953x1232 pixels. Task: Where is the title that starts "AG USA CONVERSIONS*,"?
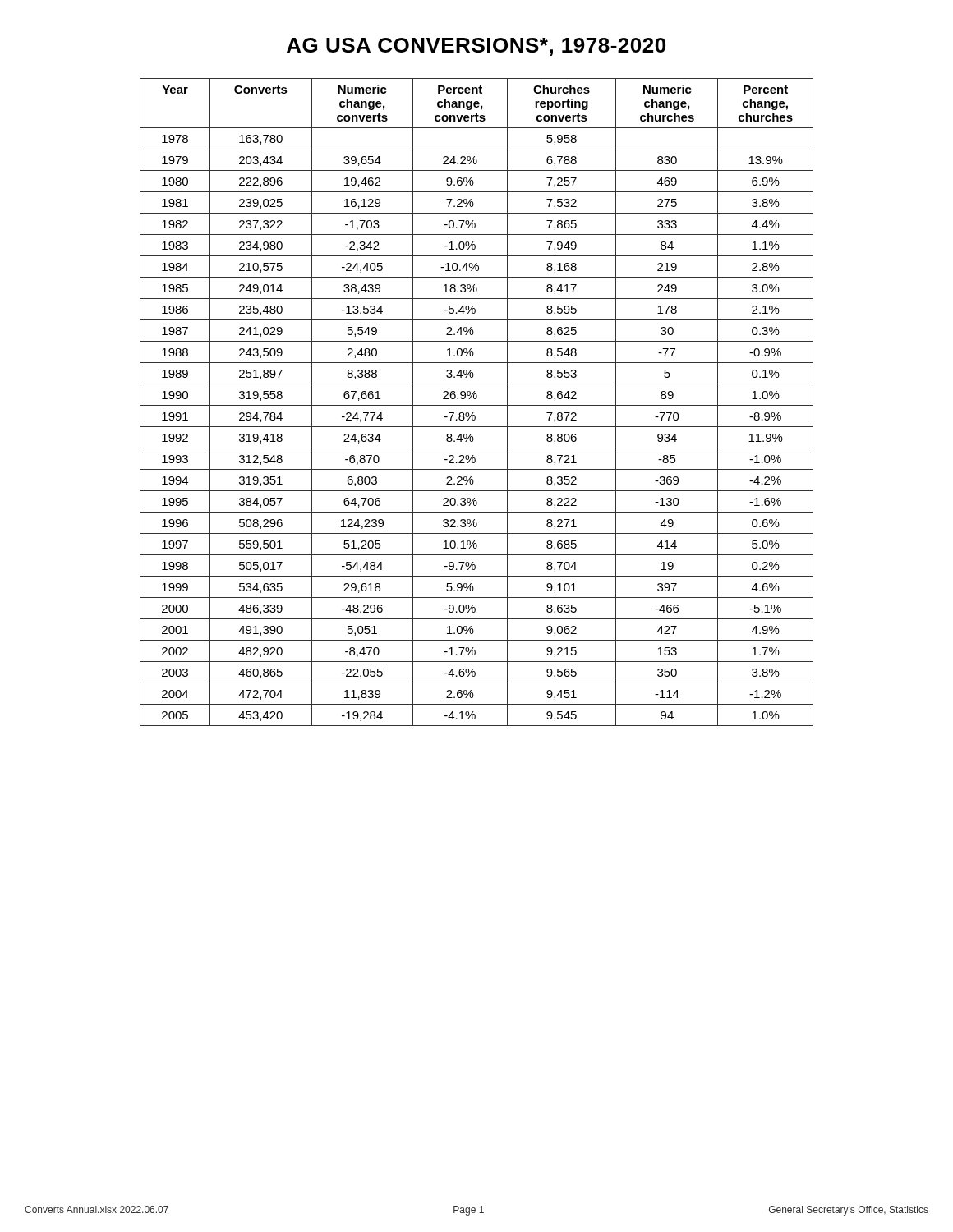[x=476, y=45]
